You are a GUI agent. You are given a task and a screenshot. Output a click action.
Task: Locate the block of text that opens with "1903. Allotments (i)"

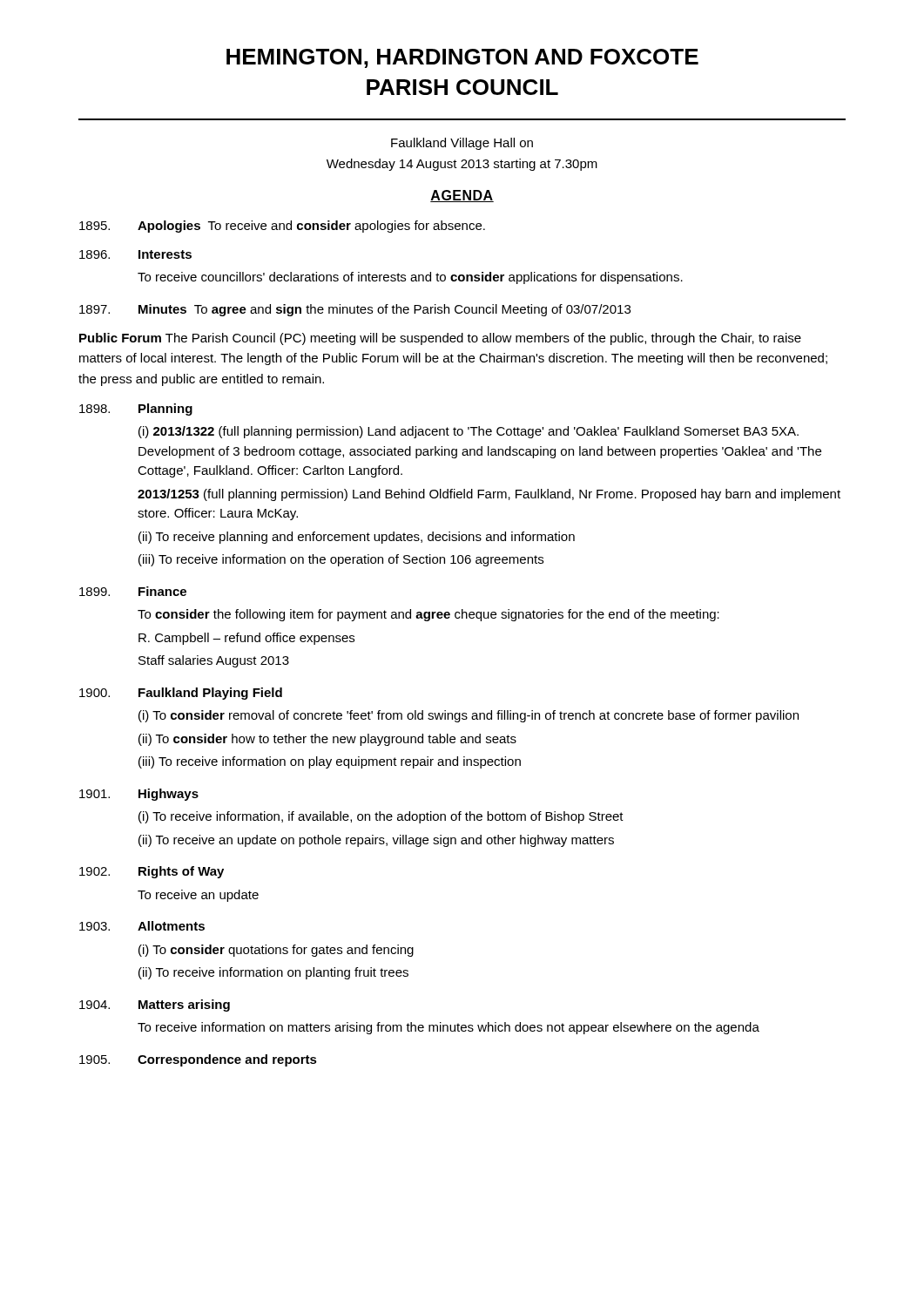pos(142,926)
